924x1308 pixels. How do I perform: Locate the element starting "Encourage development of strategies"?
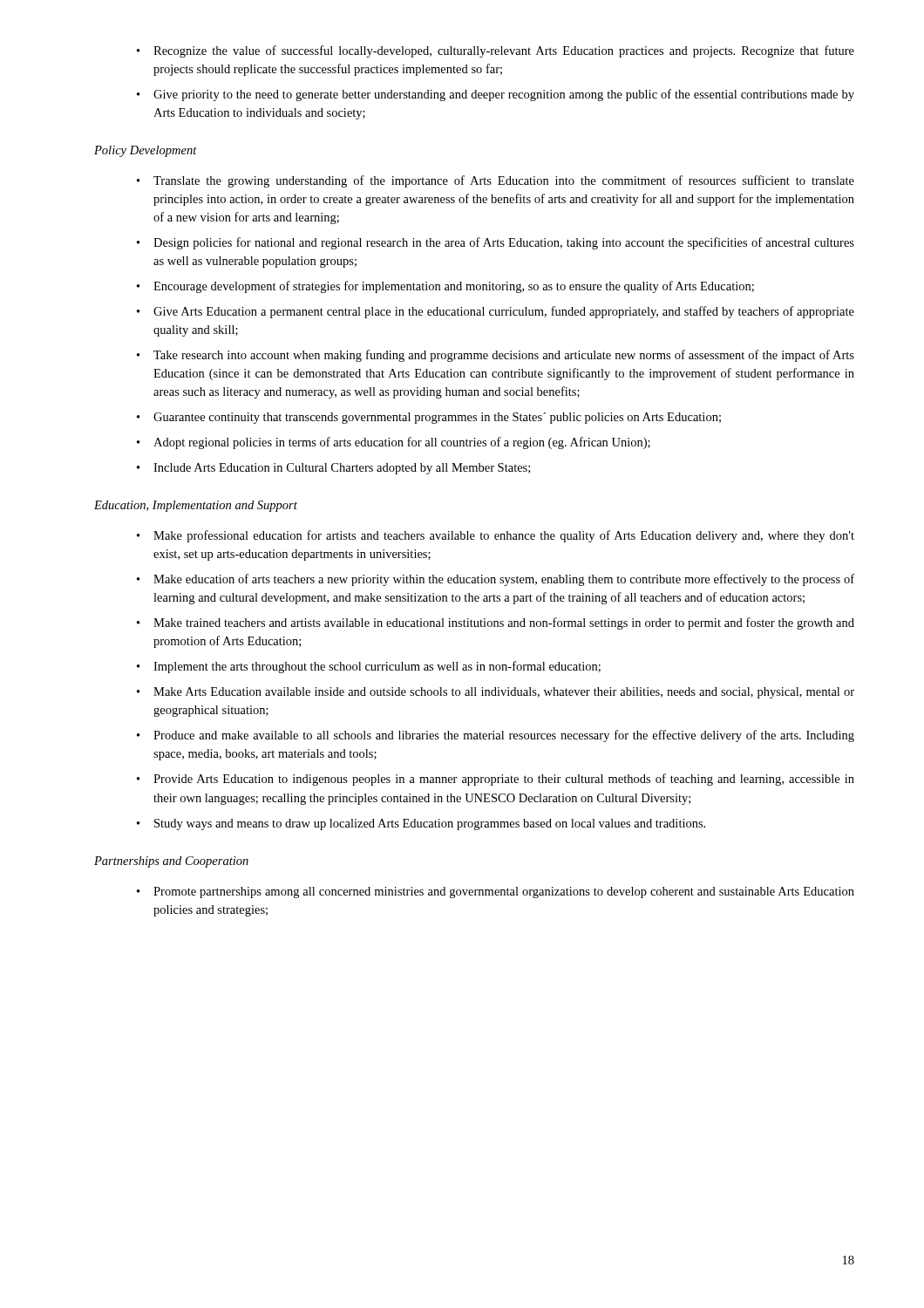pos(492,287)
